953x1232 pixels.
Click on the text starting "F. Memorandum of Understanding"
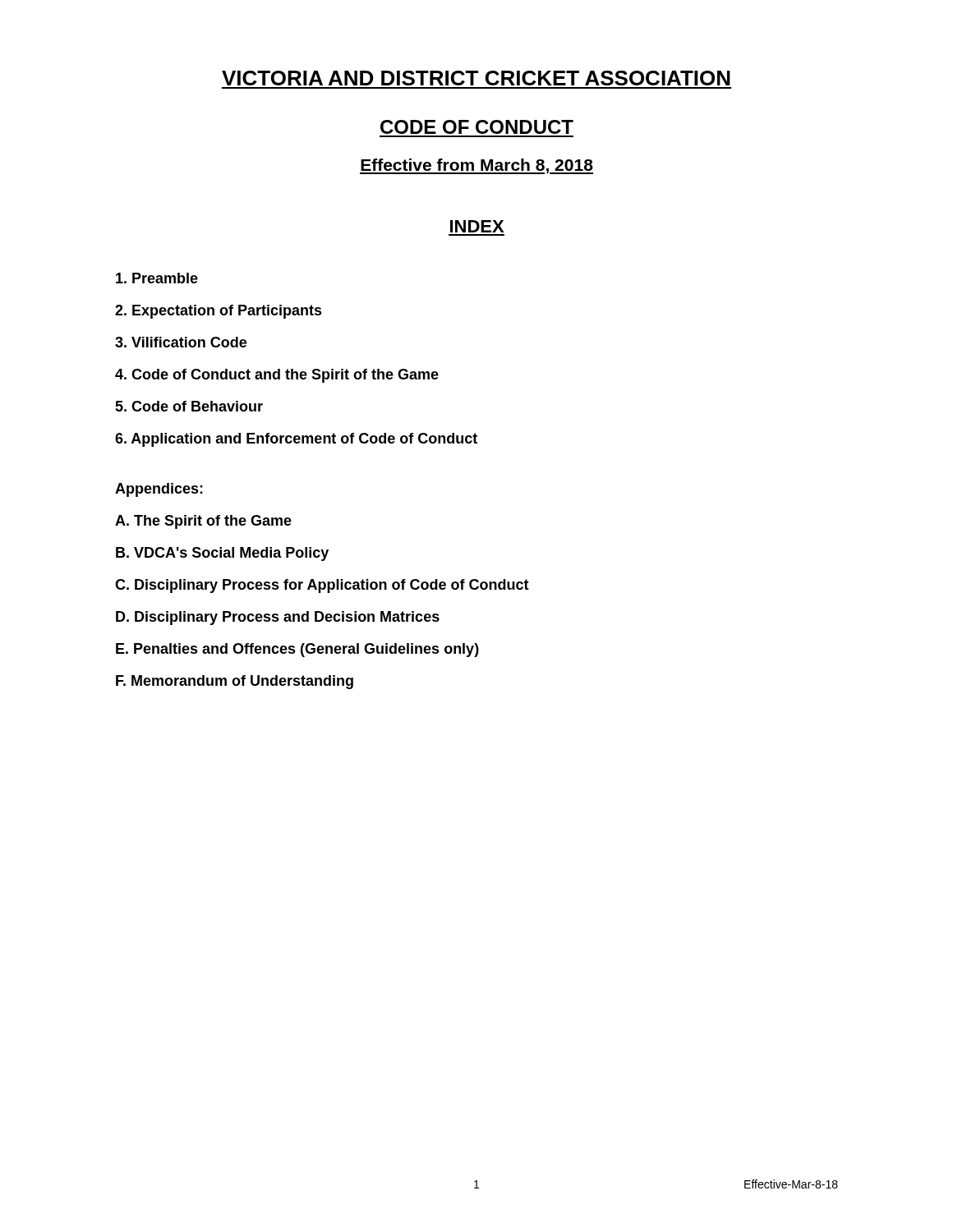(235, 681)
